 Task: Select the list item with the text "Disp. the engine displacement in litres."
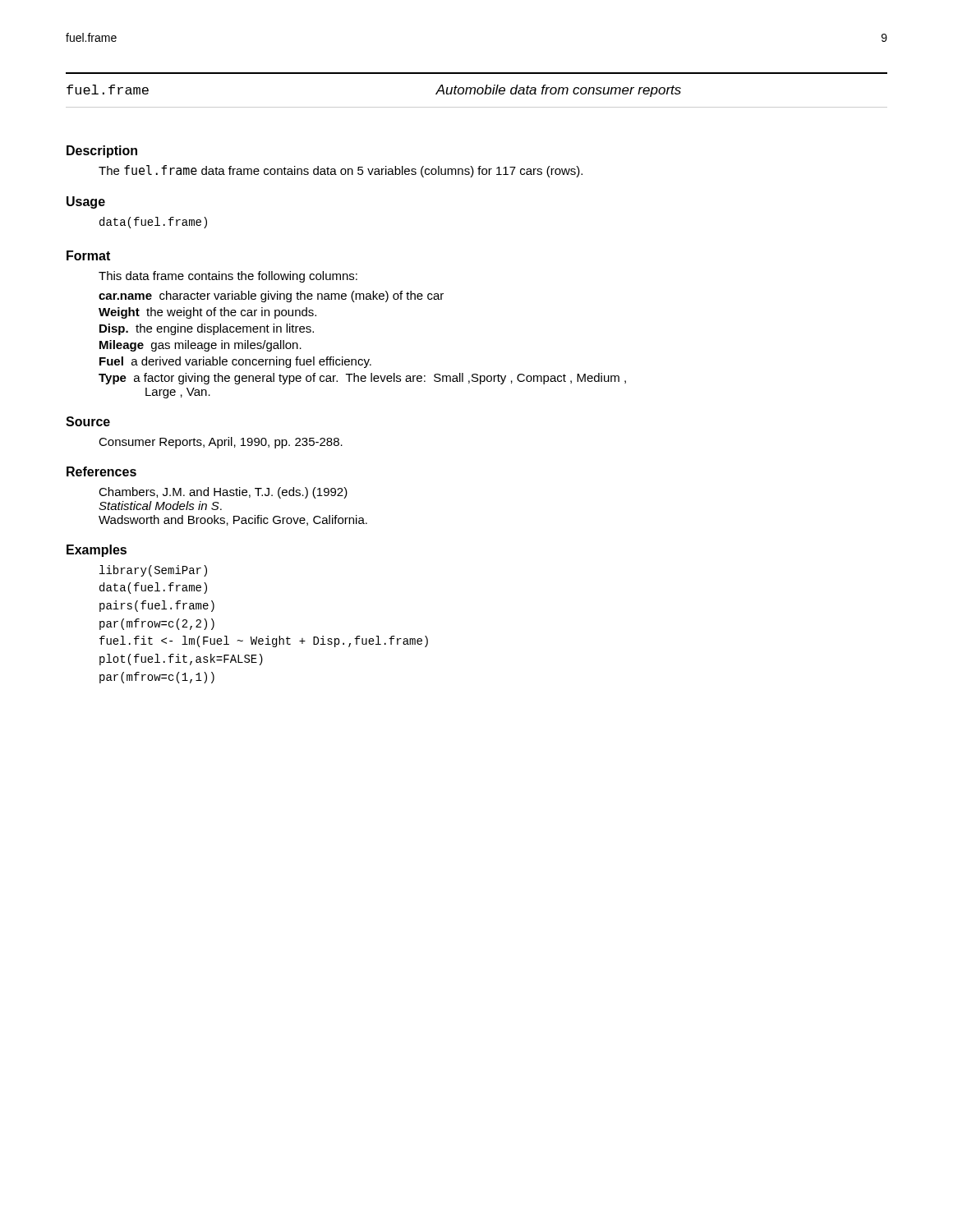pyautogui.click(x=207, y=329)
